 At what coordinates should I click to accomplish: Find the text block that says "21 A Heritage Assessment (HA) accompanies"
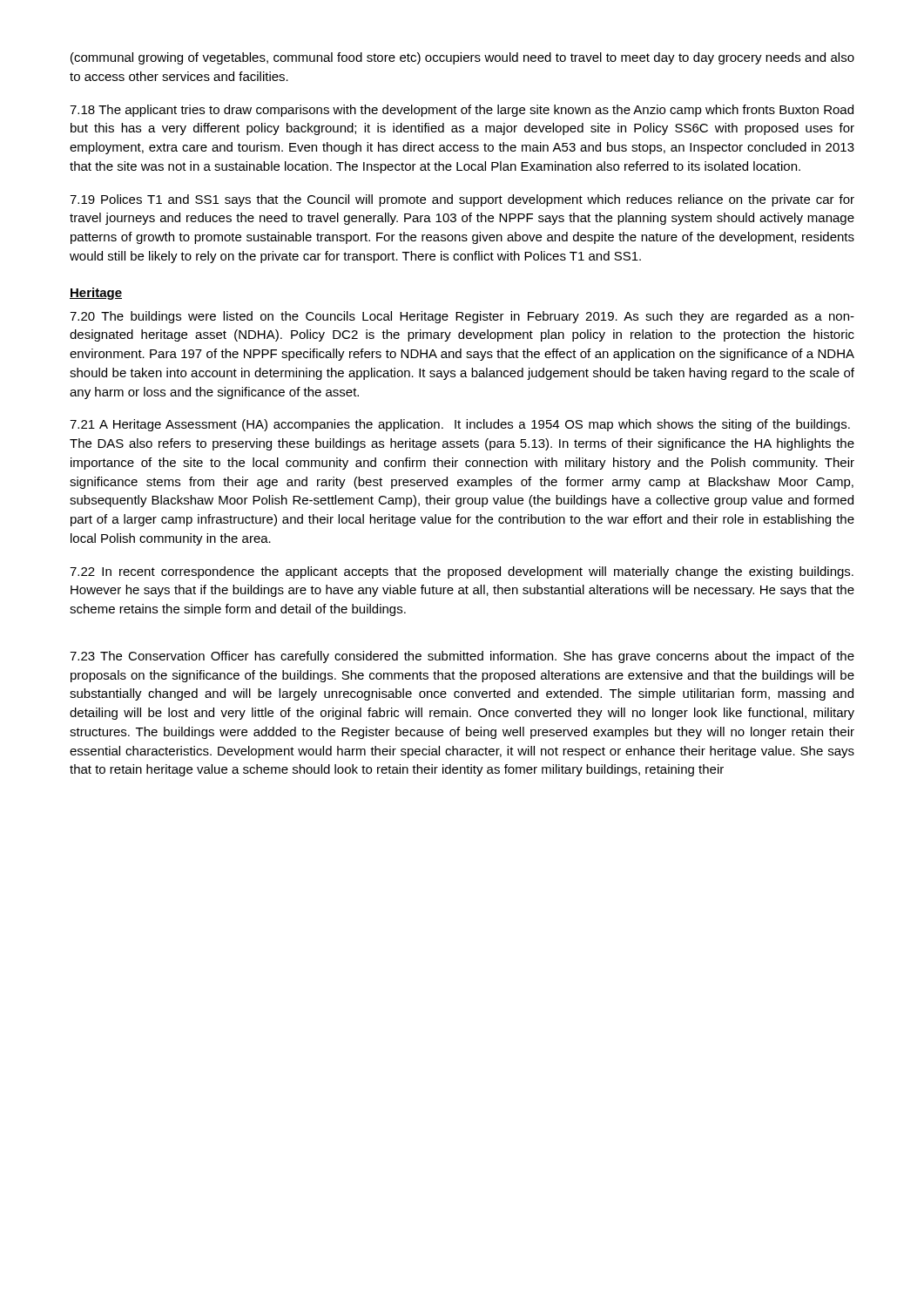coord(462,481)
